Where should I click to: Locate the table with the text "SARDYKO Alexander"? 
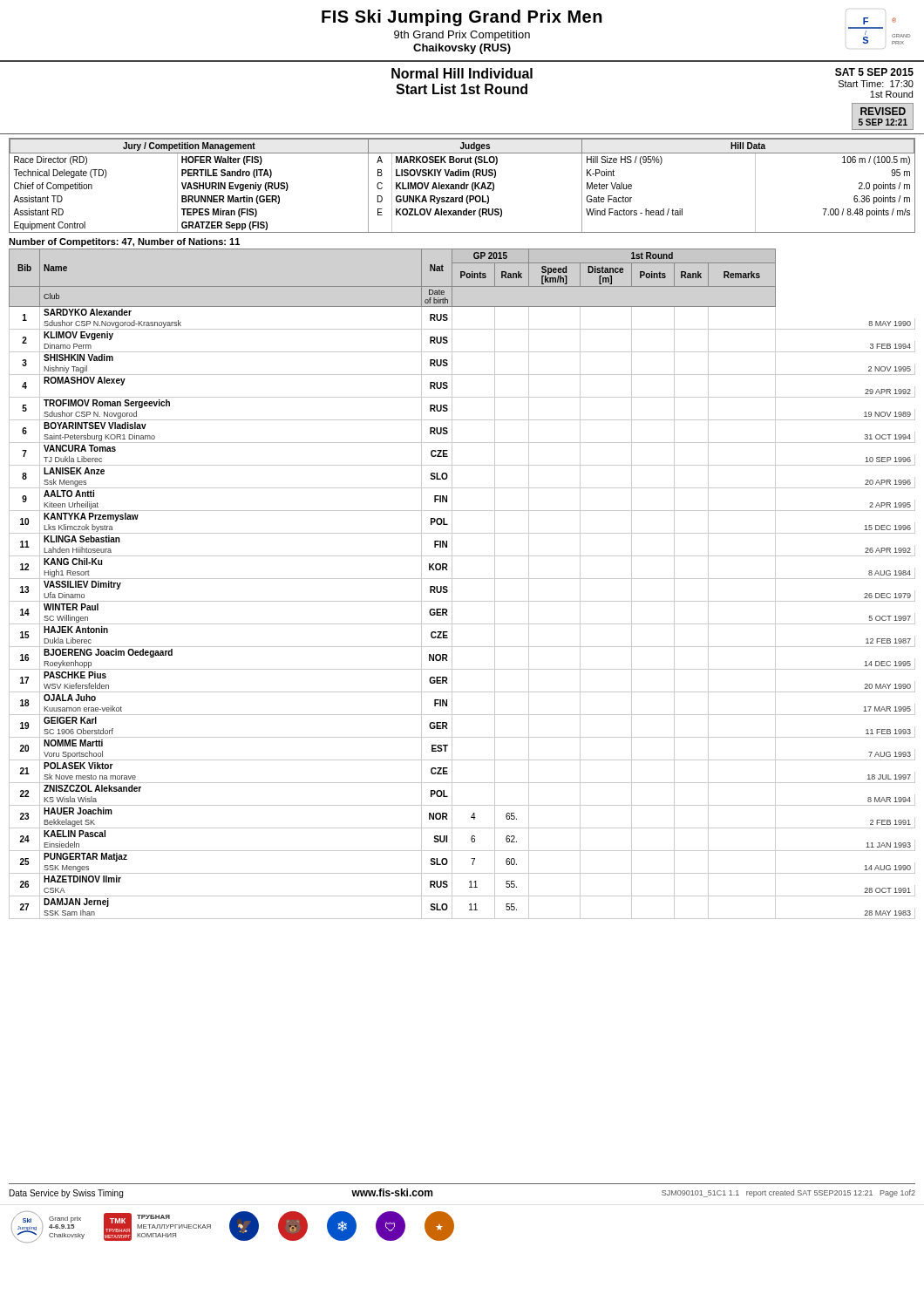coord(462,584)
